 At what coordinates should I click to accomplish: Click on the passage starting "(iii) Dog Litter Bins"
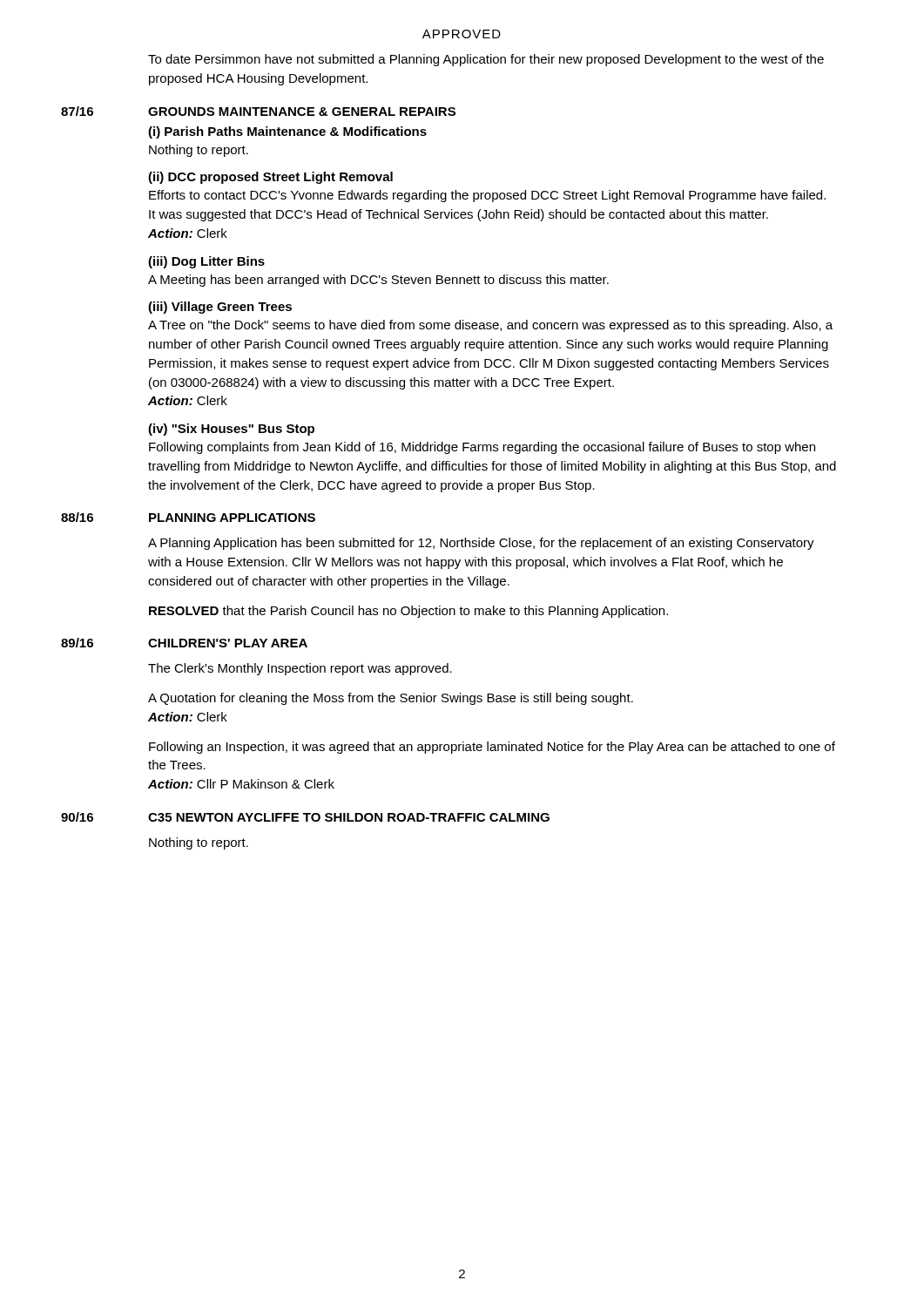206,261
